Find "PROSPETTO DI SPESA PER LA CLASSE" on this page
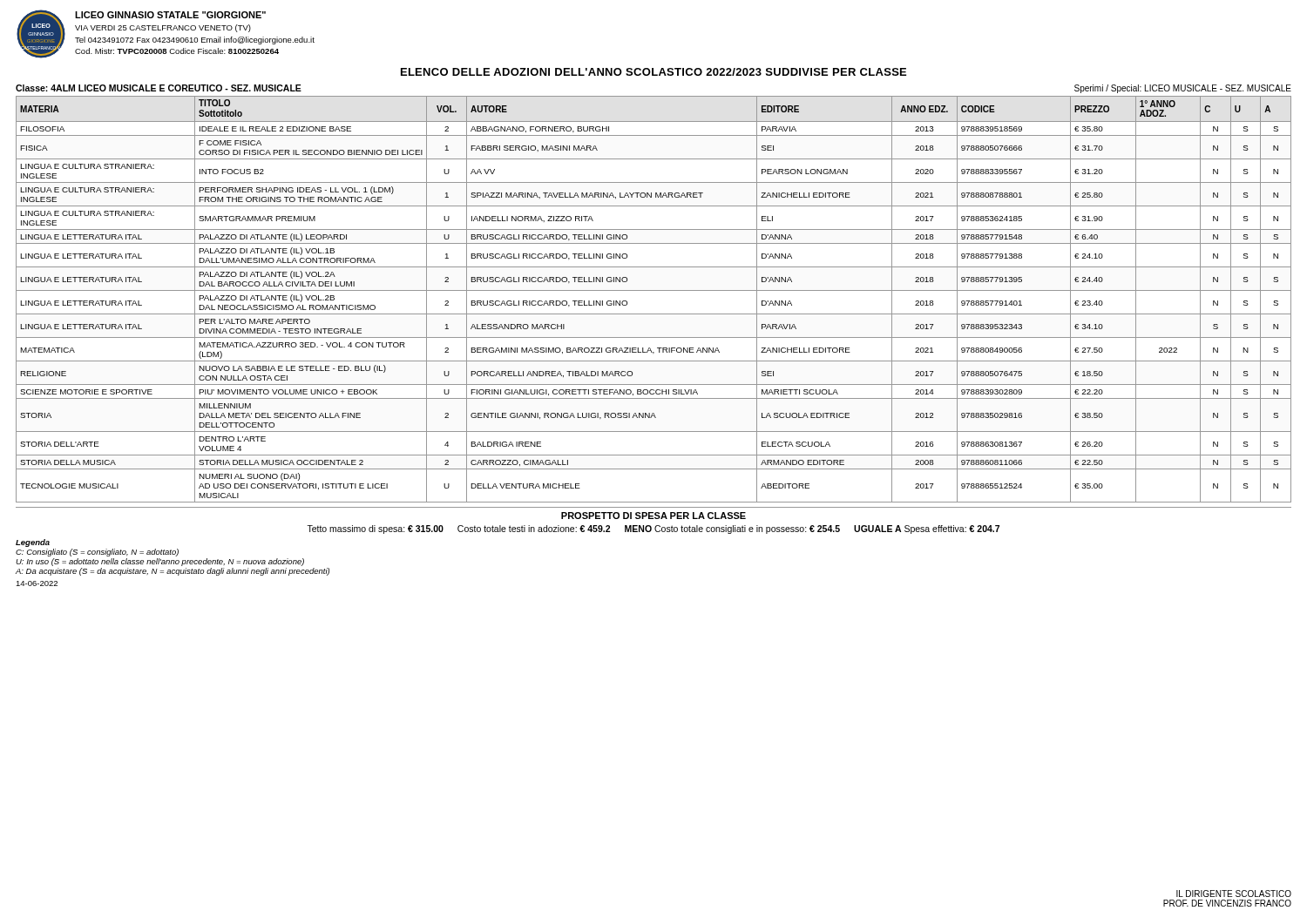 click(x=654, y=516)
